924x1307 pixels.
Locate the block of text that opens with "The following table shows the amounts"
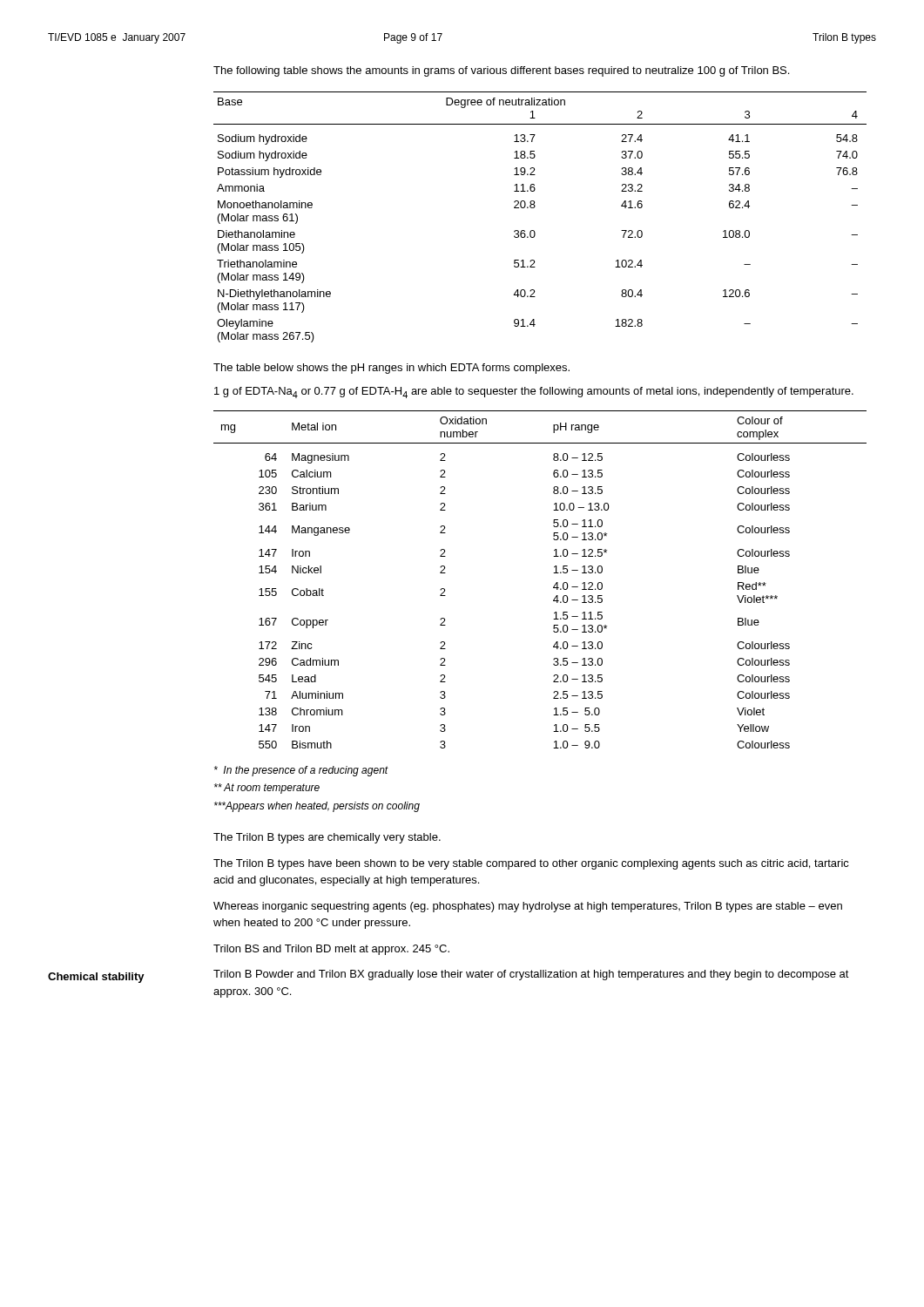[x=502, y=70]
